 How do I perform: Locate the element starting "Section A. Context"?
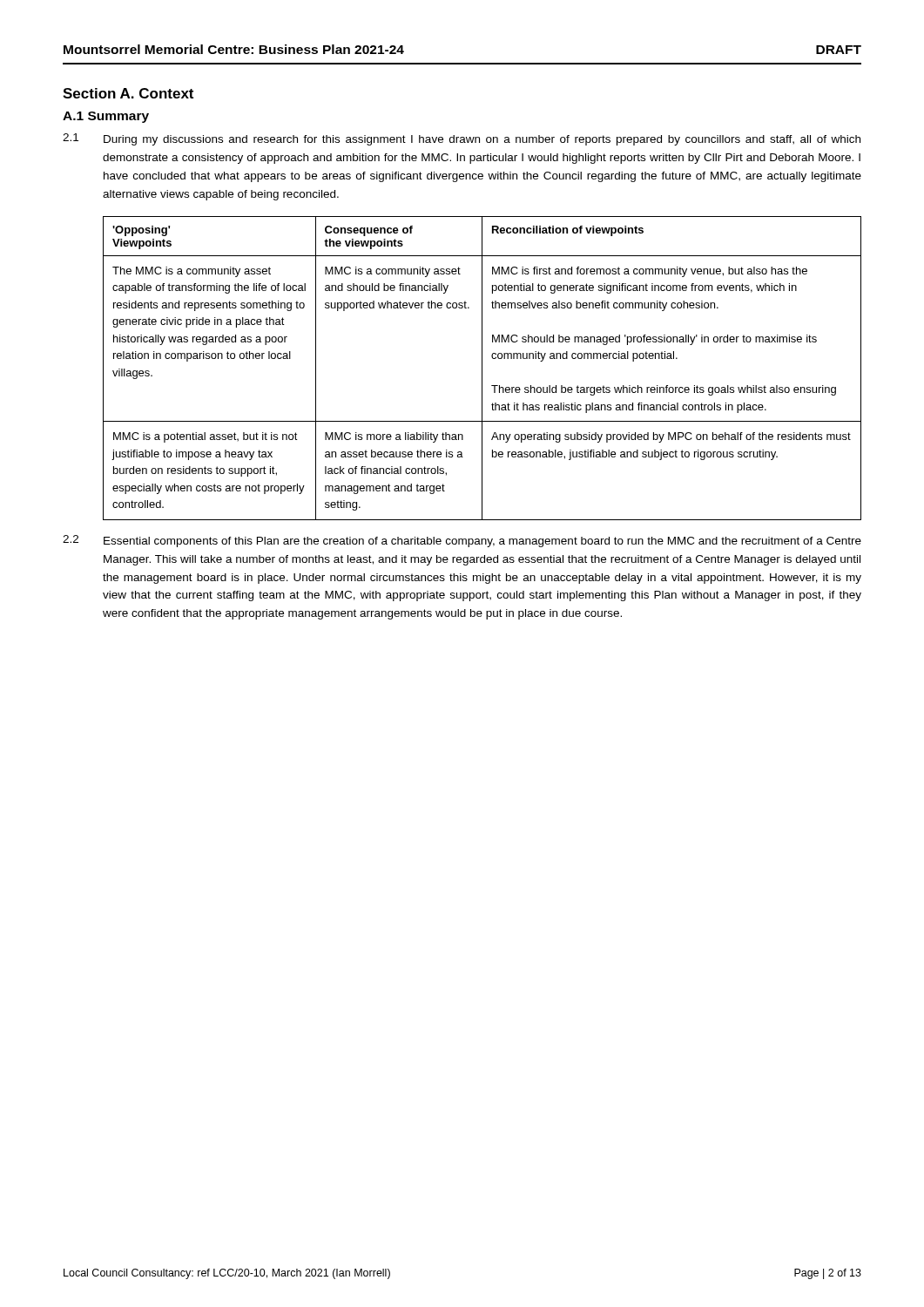pyautogui.click(x=128, y=93)
